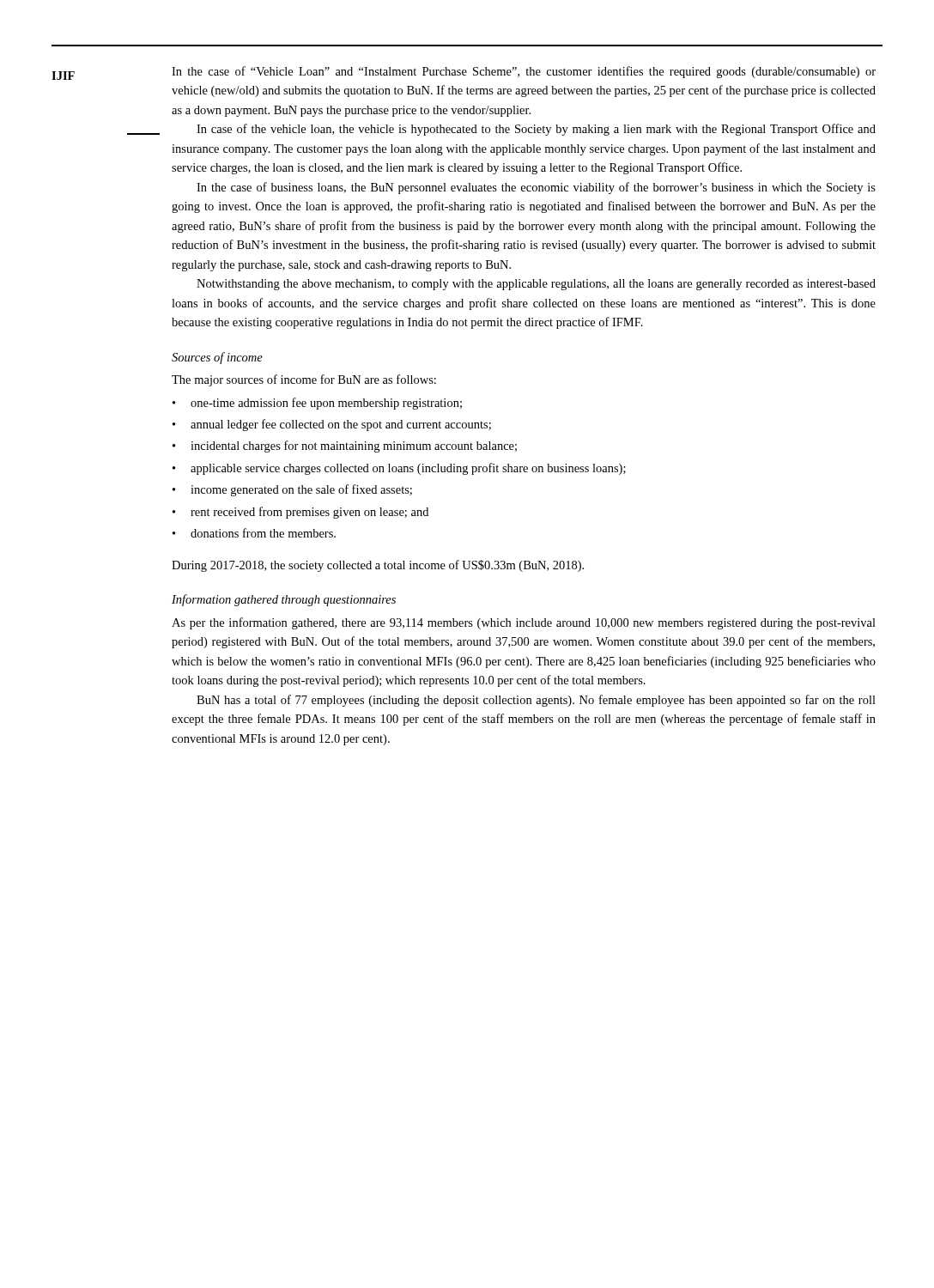Click on the text block with the text "In case of the vehicle loan, the vehicle"
The width and height of the screenshot is (934, 1288).
click(x=524, y=148)
